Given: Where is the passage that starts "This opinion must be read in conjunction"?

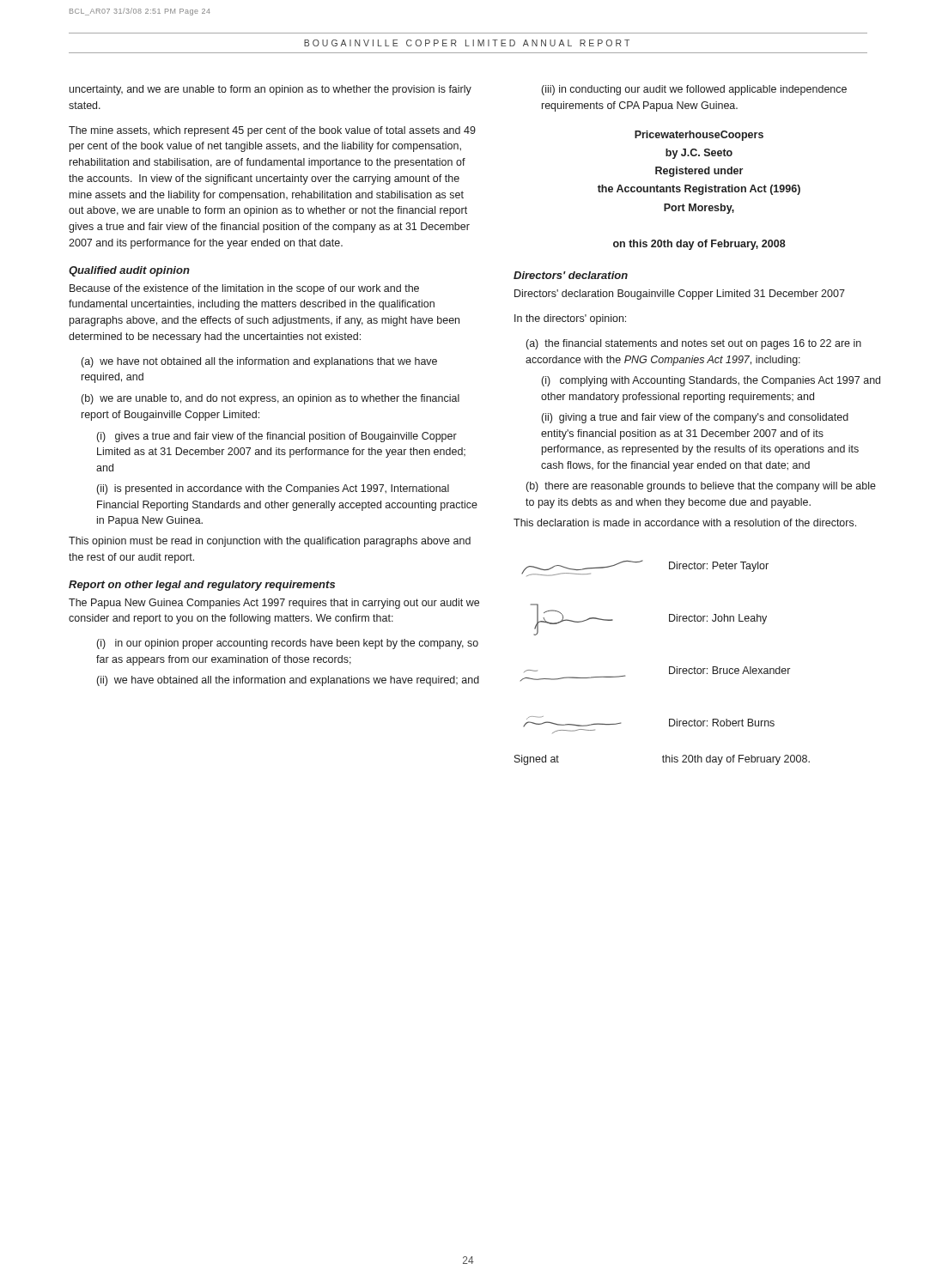Looking at the screenshot, I should point(270,549).
